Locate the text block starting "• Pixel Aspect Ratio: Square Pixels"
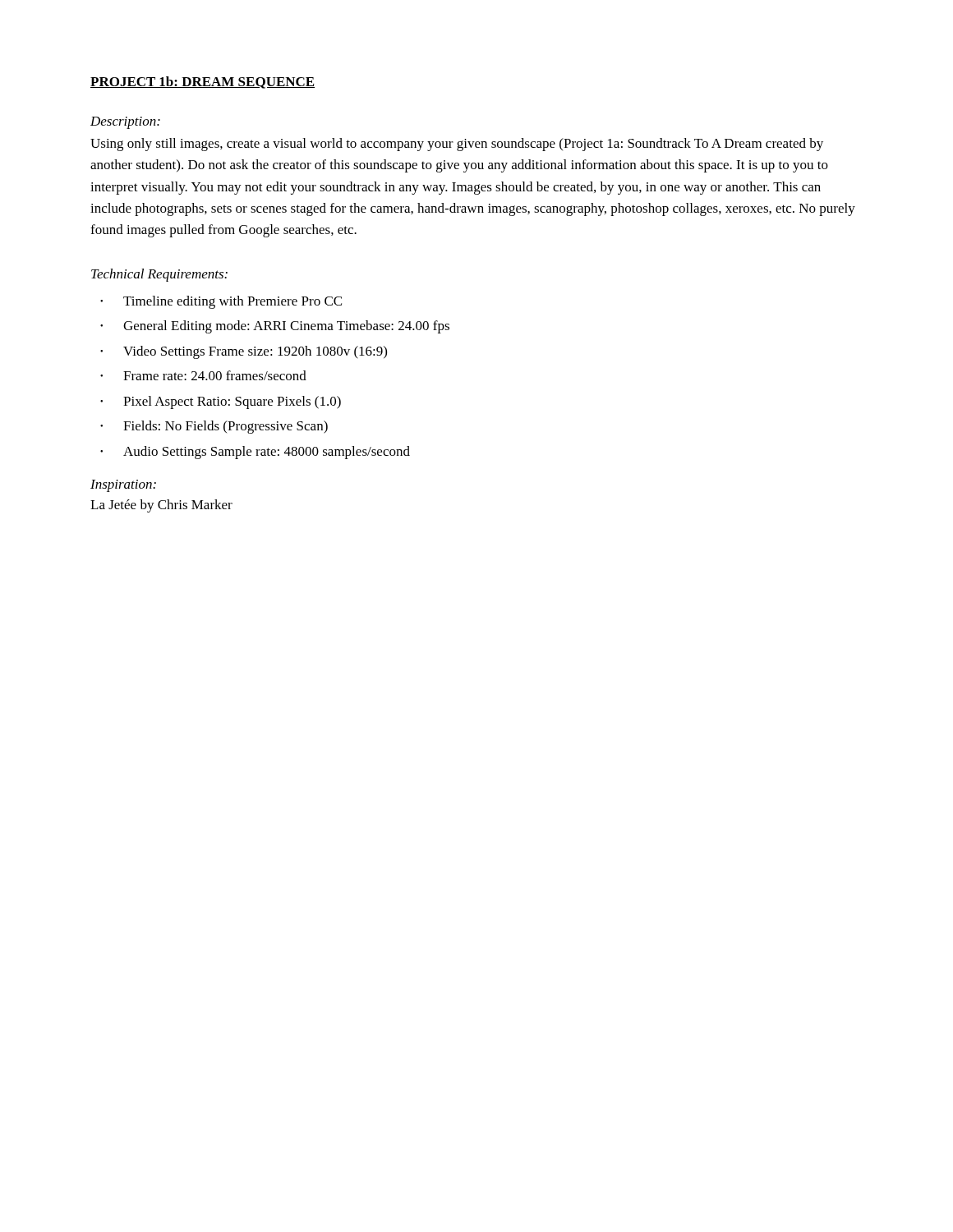 tap(221, 402)
